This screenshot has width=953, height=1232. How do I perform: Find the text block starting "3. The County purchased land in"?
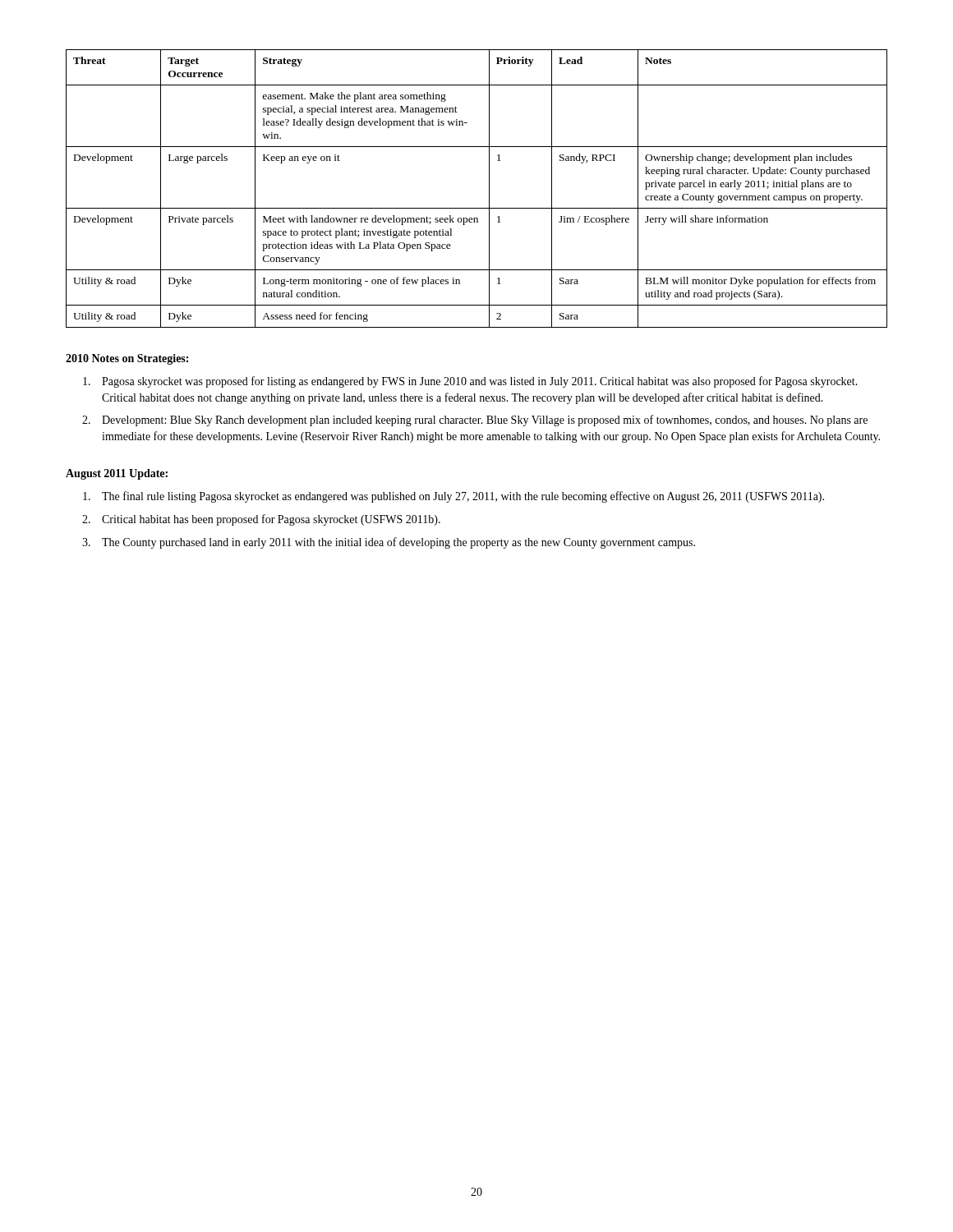click(485, 542)
